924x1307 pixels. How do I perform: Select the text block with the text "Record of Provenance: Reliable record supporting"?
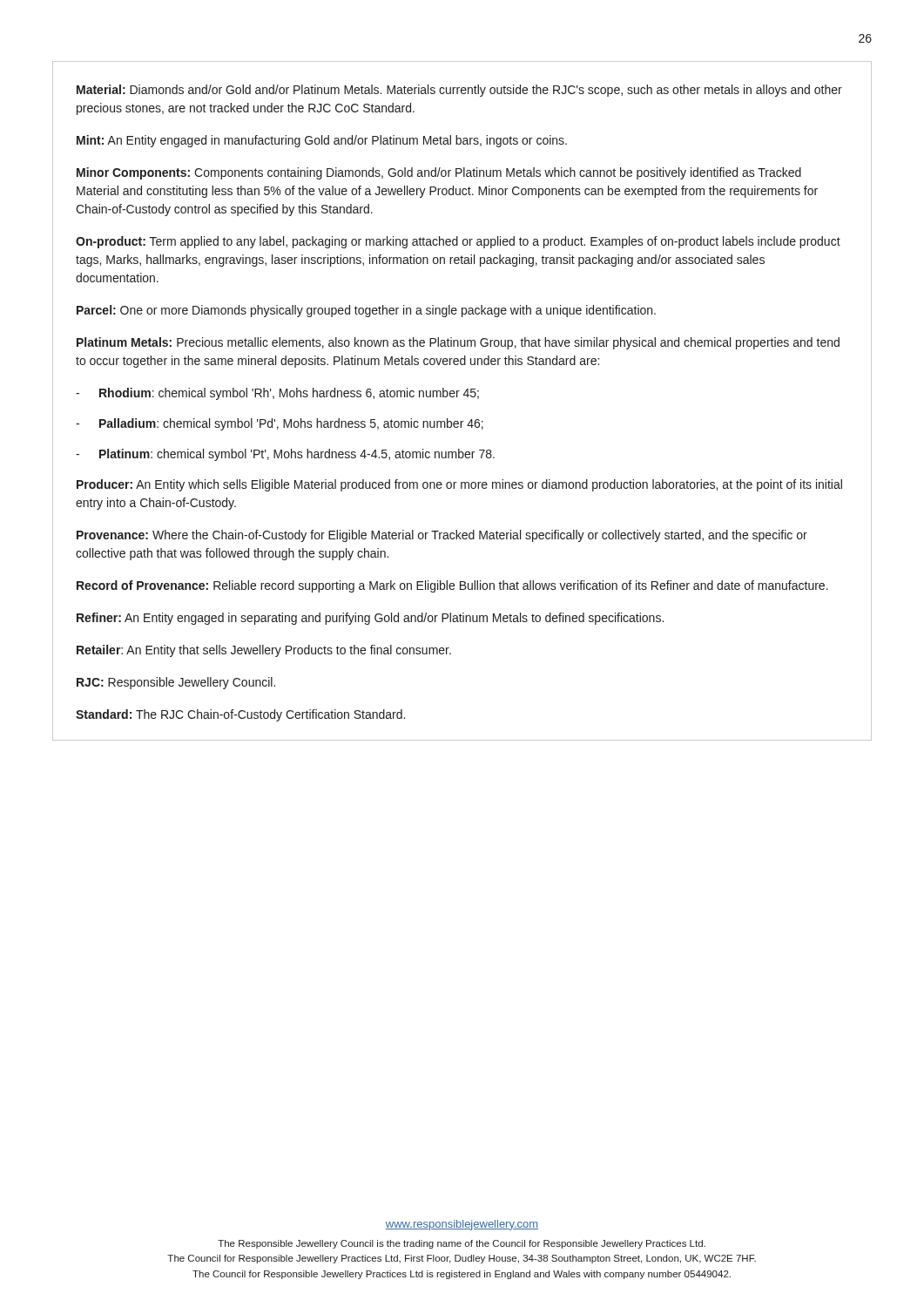coord(462,586)
